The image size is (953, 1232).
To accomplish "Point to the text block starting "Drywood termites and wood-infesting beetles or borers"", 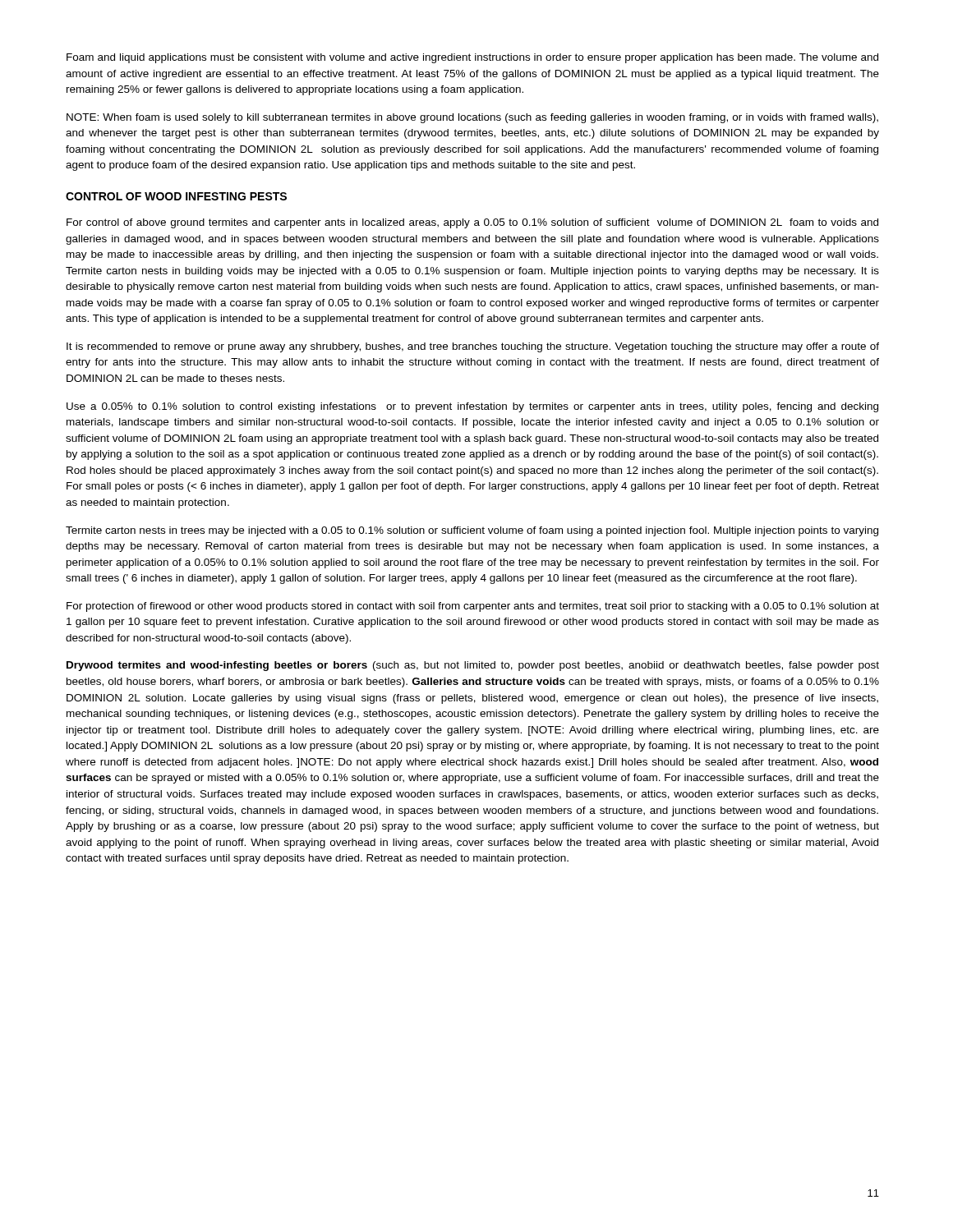I will tap(472, 762).
